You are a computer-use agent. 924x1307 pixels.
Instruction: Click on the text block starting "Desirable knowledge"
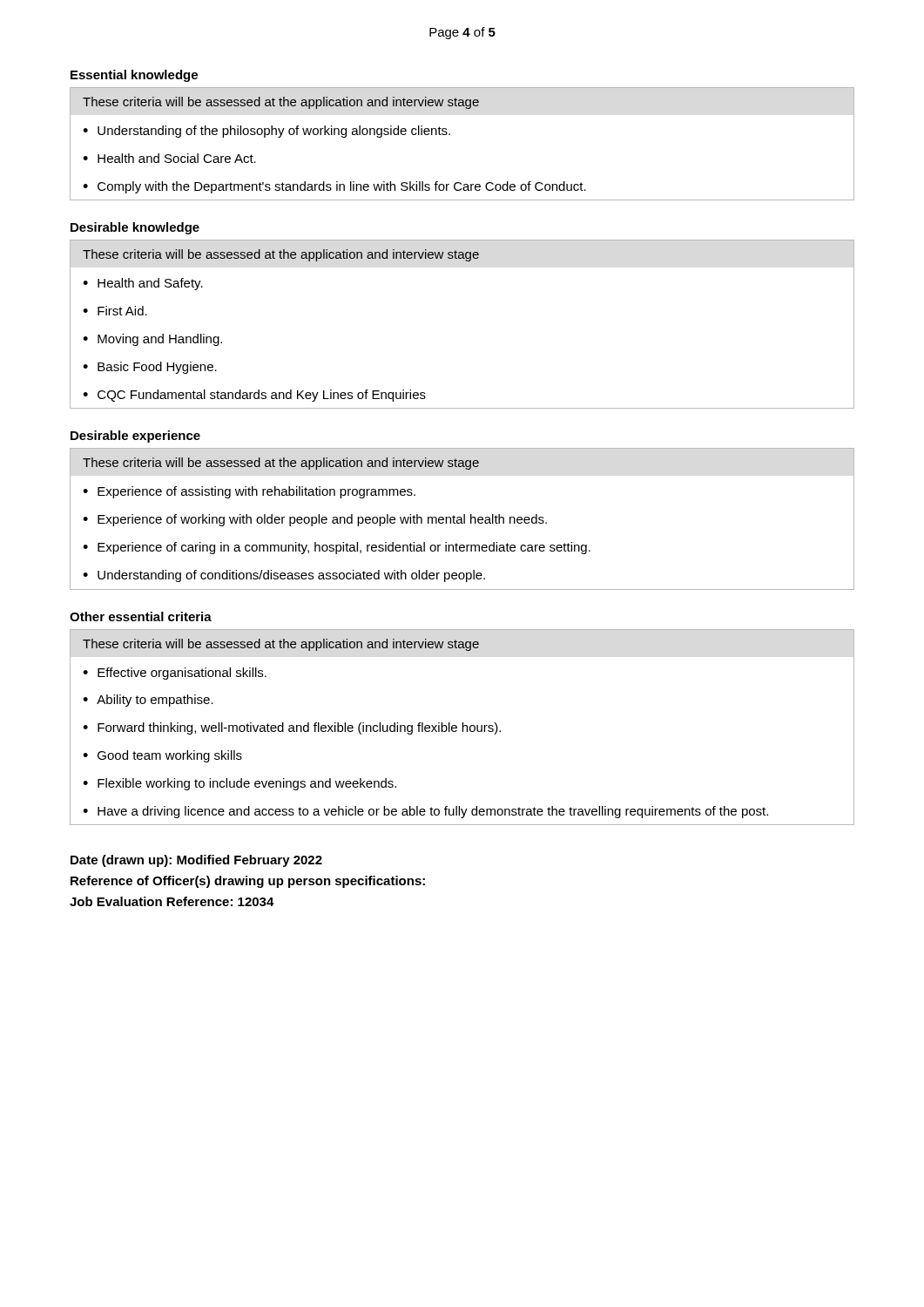click(135, 227)
